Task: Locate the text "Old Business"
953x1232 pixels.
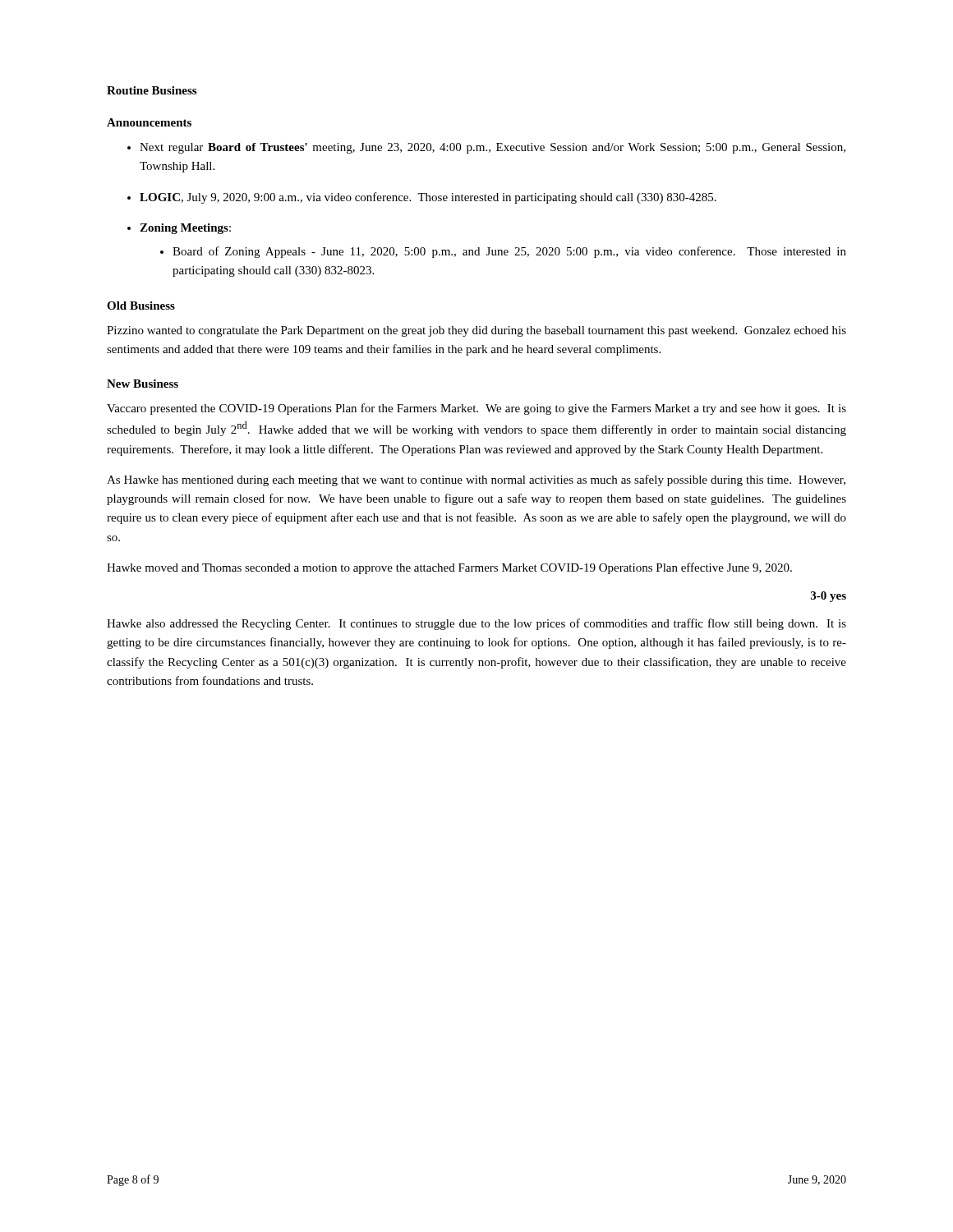Action: point(141,305)
